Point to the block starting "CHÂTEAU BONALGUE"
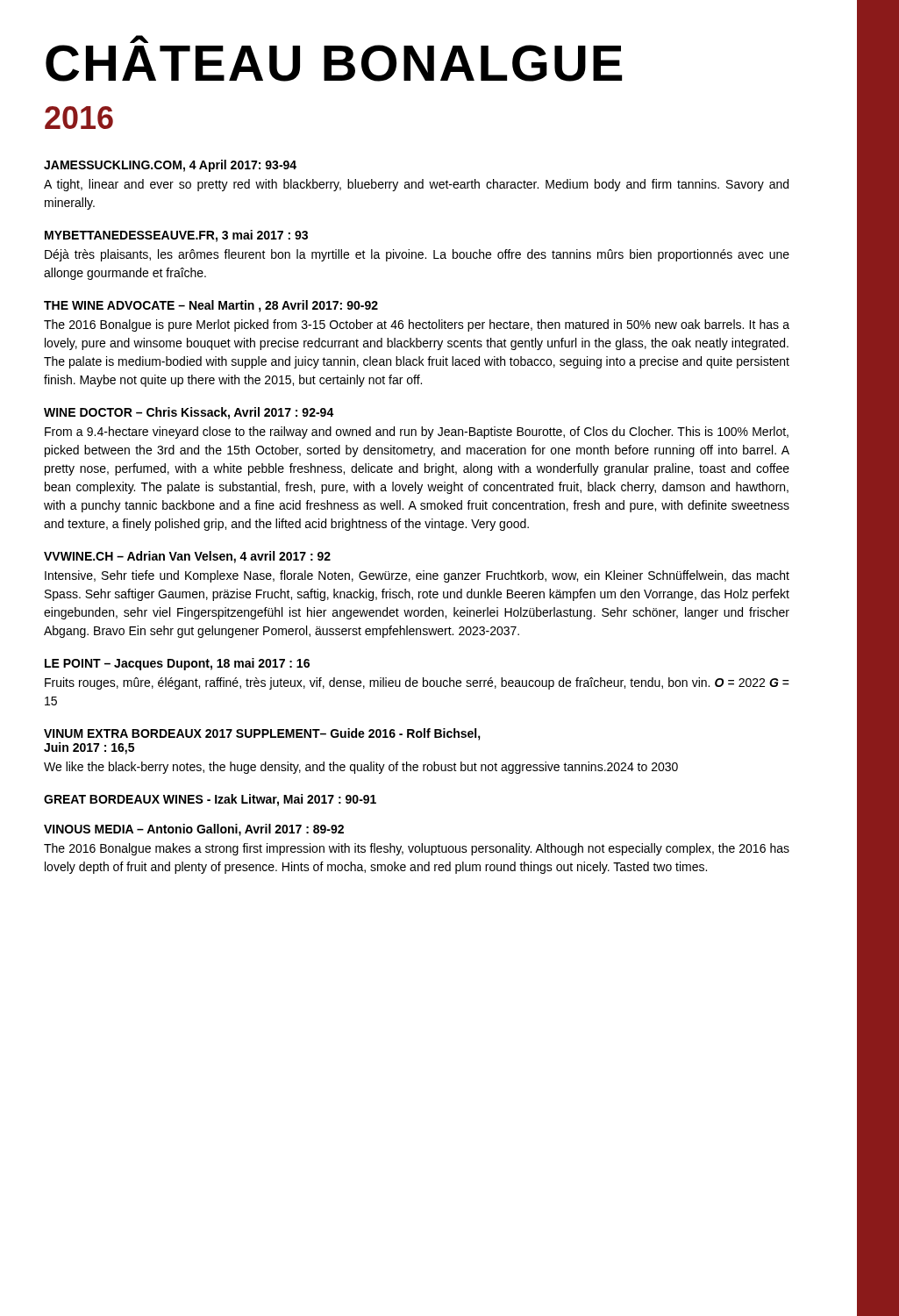 (417, 63)
